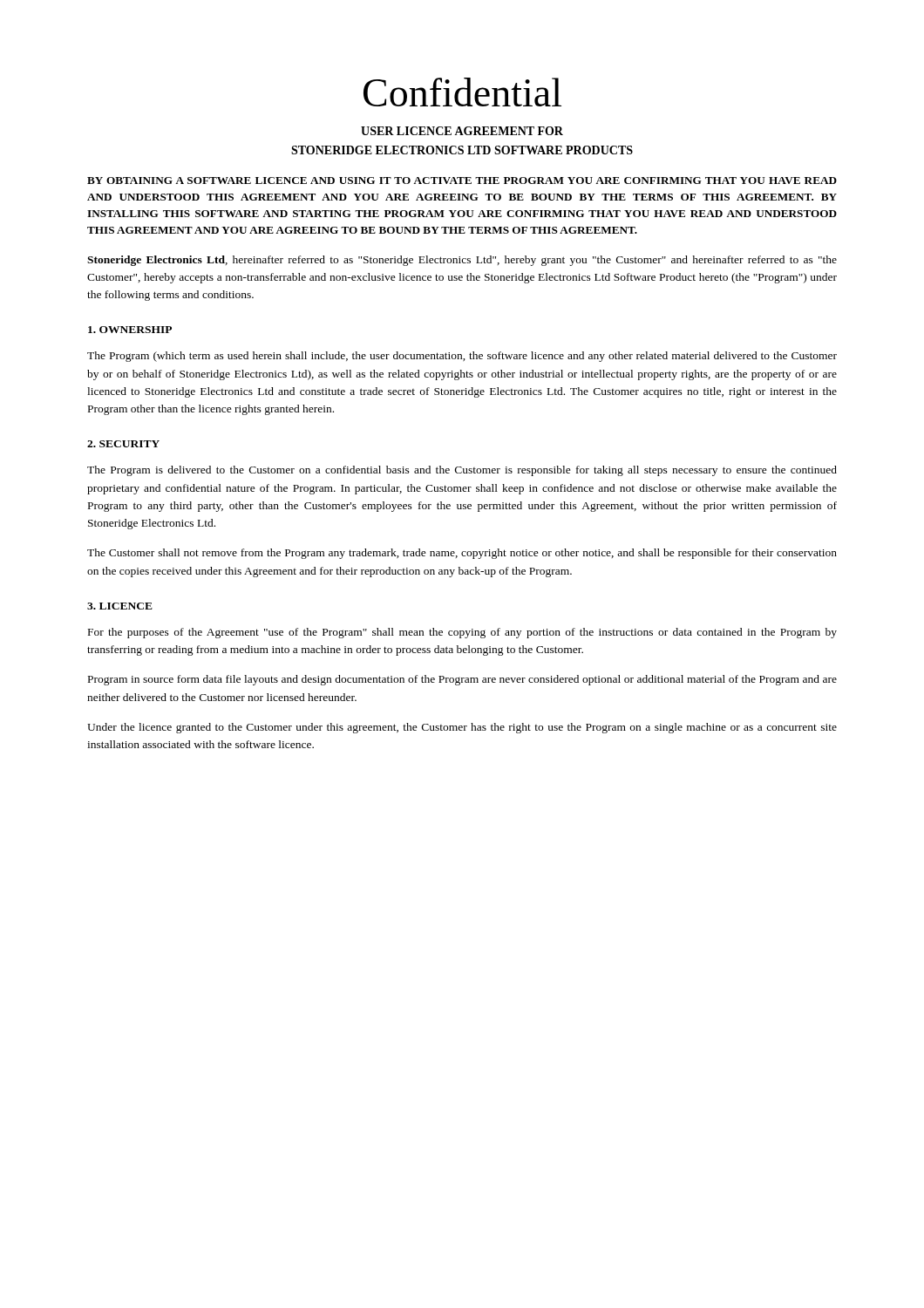This screenshot has height=1308, width=924.
Task: Find the region starting "1. OWNERSHIP"
Action: pyautogui.click(x=130, y=329)
